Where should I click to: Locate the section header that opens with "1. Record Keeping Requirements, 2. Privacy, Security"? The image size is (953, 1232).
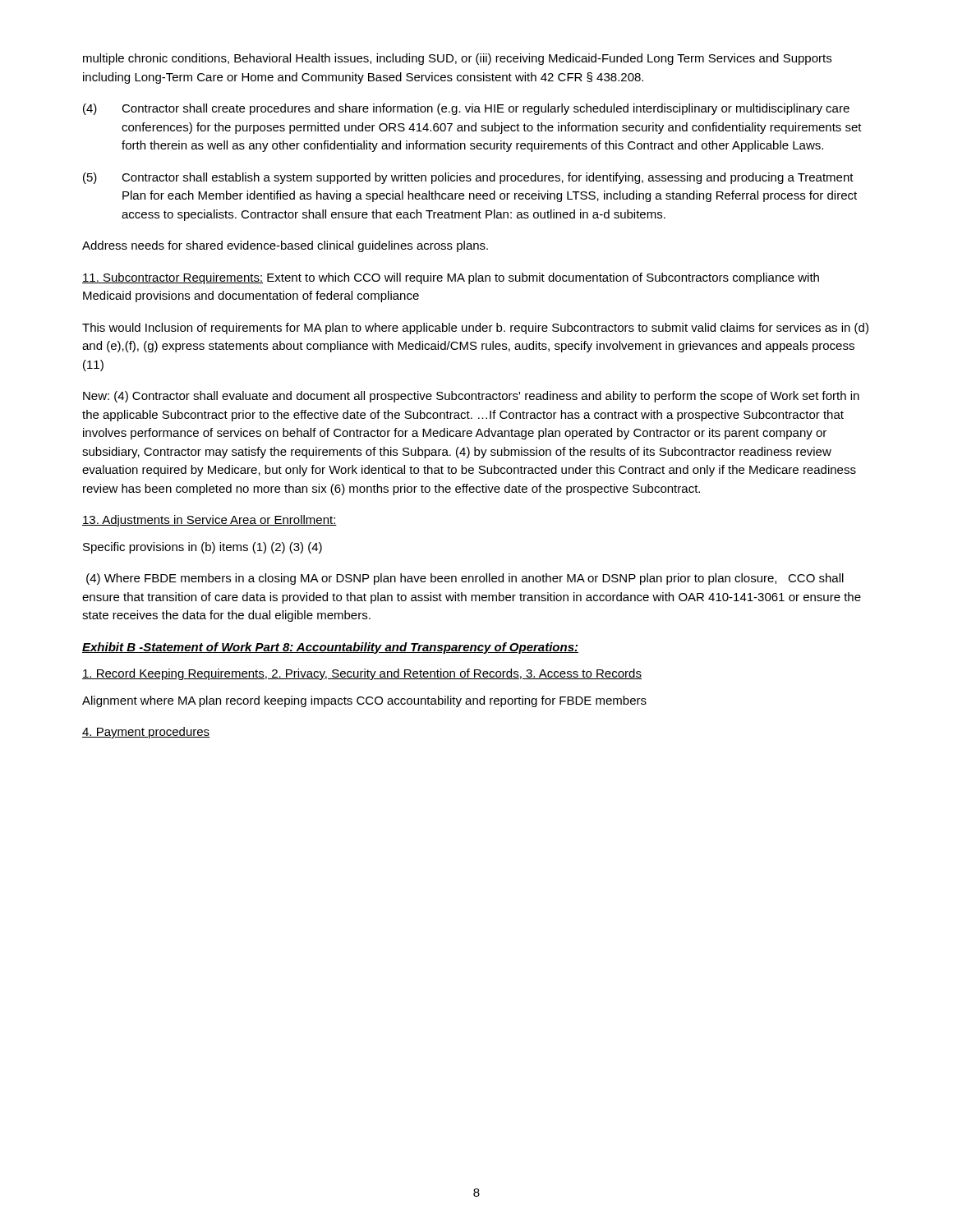(362, 673)
